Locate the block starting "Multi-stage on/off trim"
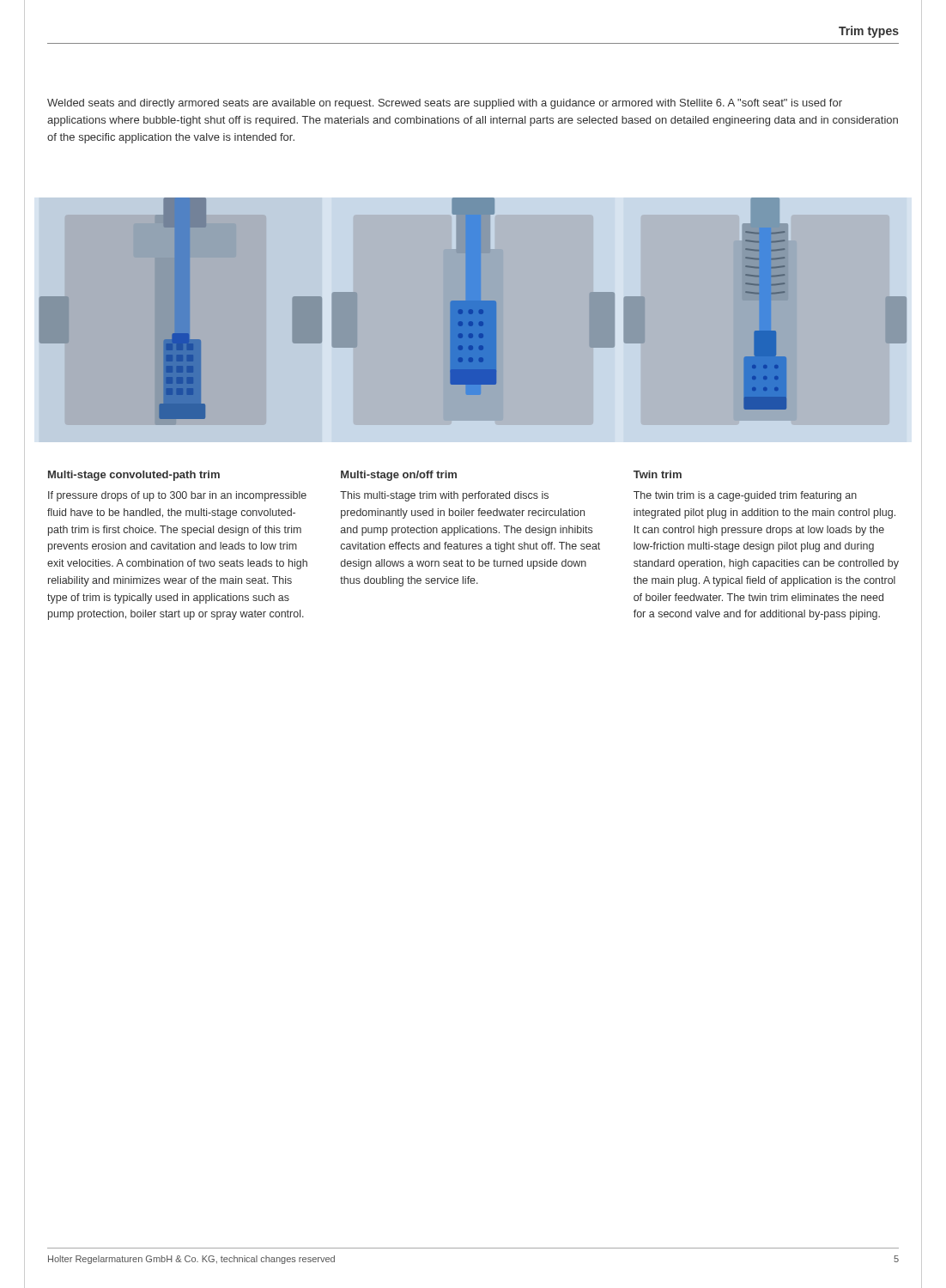 pyautogui.click(x=399, y=474)
